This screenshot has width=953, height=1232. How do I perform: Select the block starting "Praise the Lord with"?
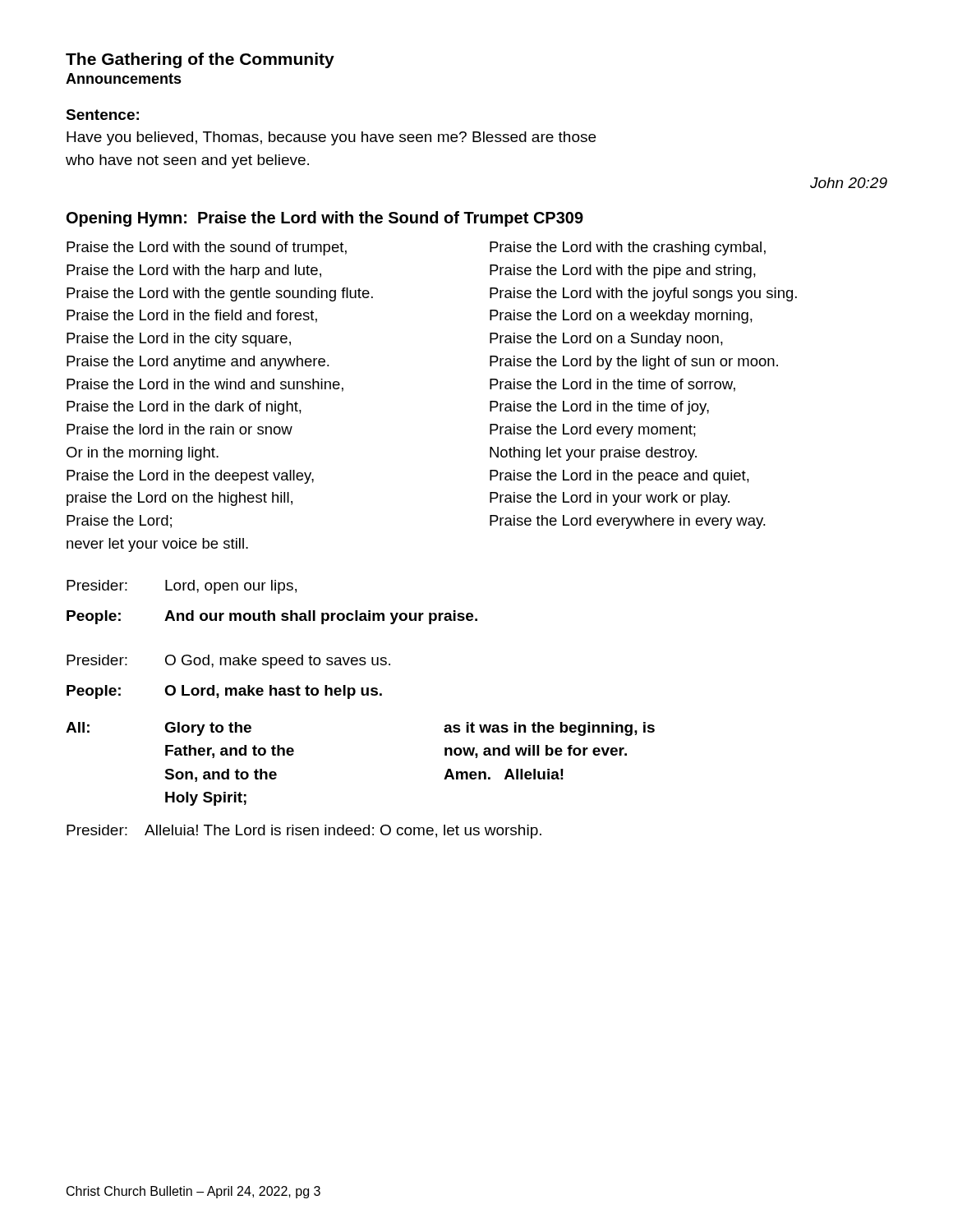coord(207,248)
